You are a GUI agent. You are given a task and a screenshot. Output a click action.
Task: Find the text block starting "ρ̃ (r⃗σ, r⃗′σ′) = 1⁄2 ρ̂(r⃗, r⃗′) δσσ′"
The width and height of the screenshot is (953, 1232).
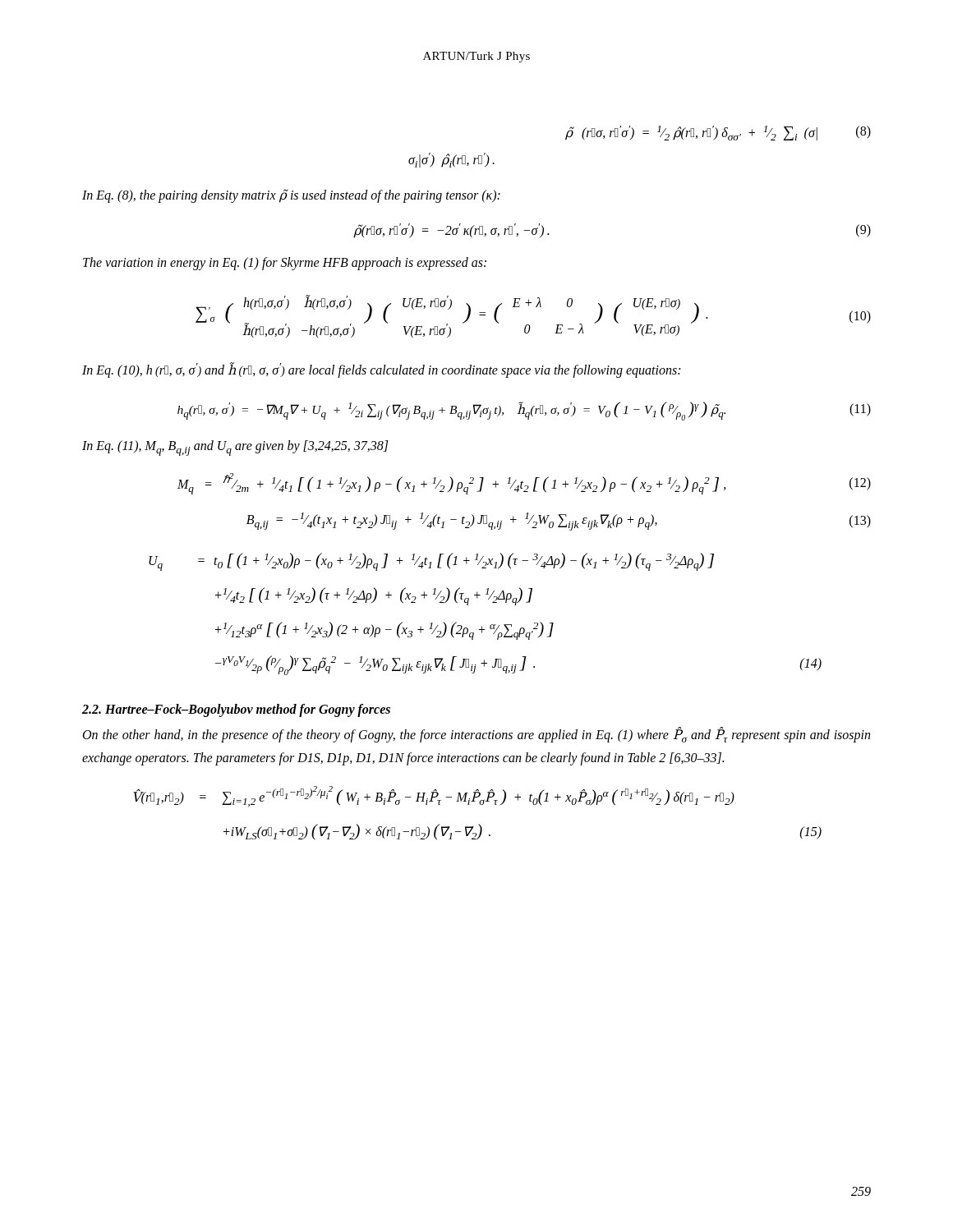coord(718,133)
